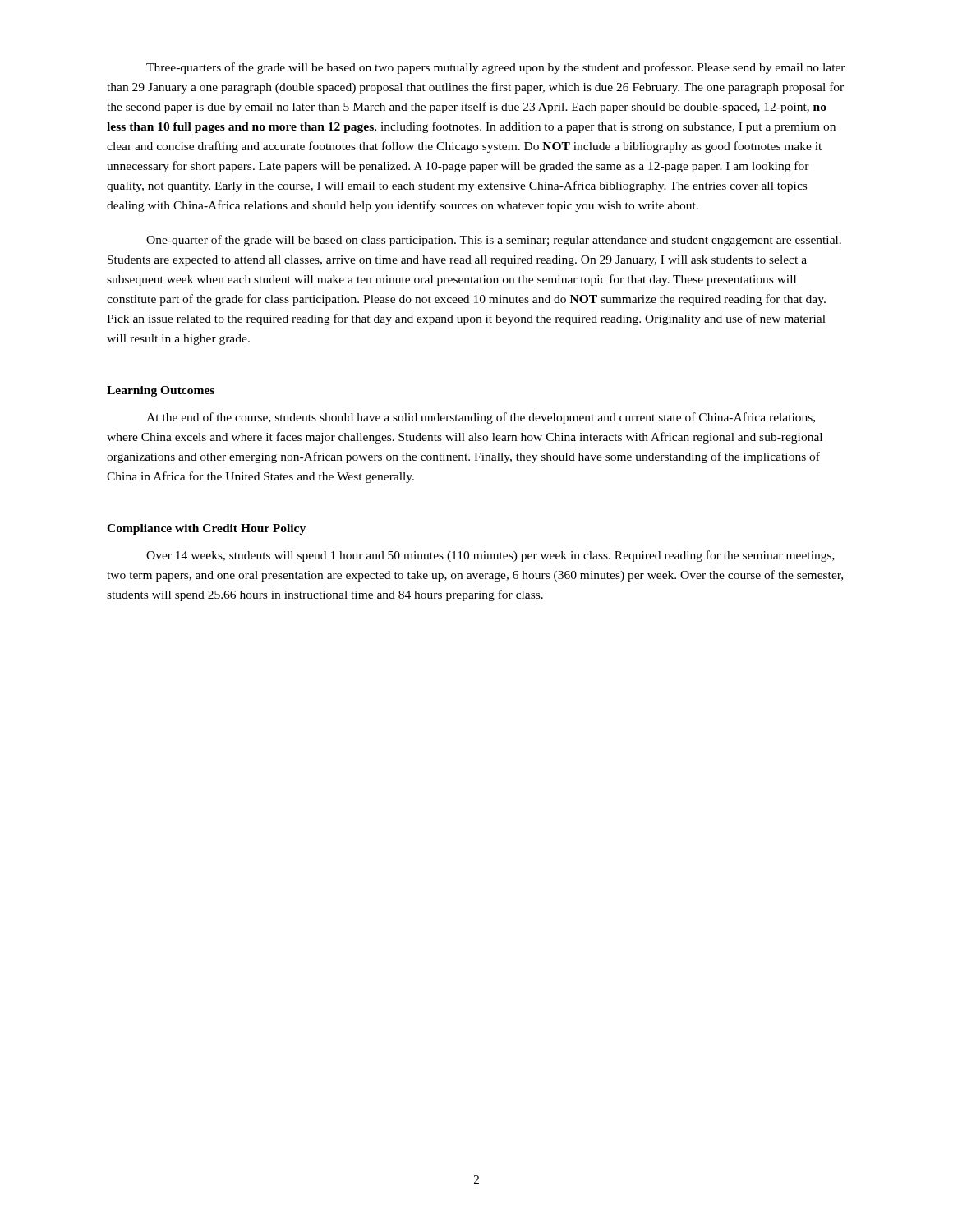
Task: Point to the element starting "Learning Outcomes"
Action: tap(161, 391)
